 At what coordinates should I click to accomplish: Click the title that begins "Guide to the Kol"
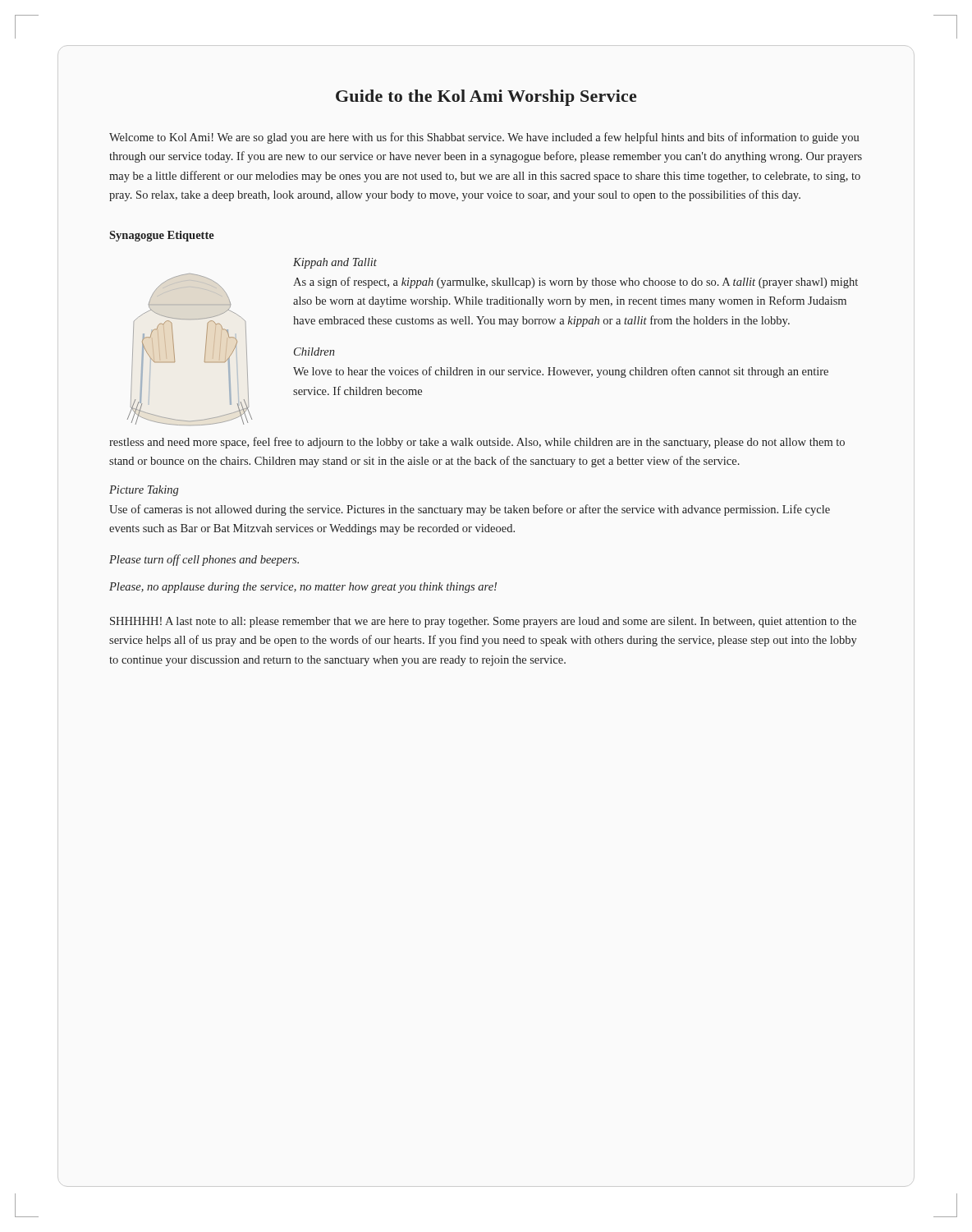[x=486, y=96]
